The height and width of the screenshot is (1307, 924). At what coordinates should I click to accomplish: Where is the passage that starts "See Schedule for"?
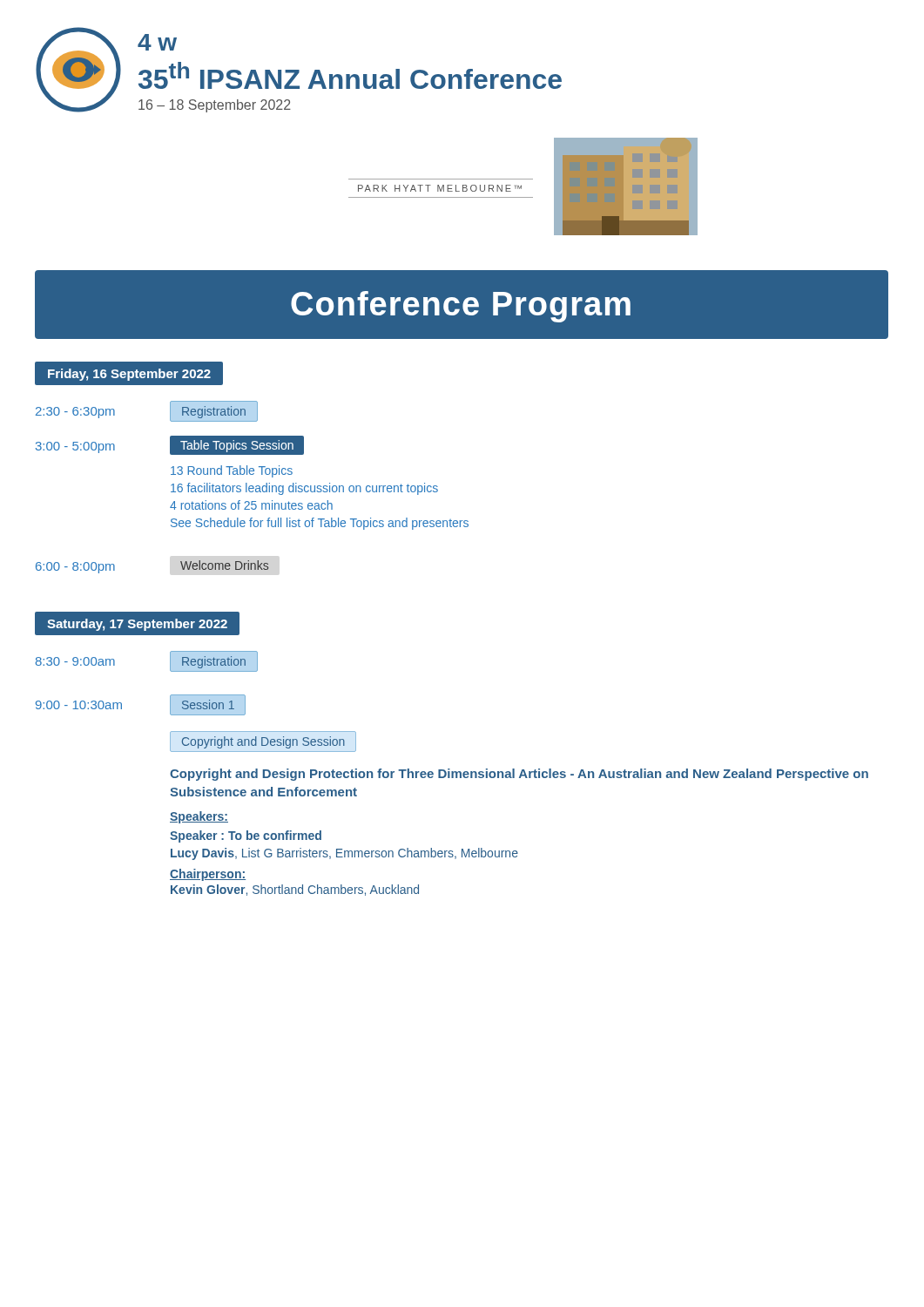pos(319,523)
